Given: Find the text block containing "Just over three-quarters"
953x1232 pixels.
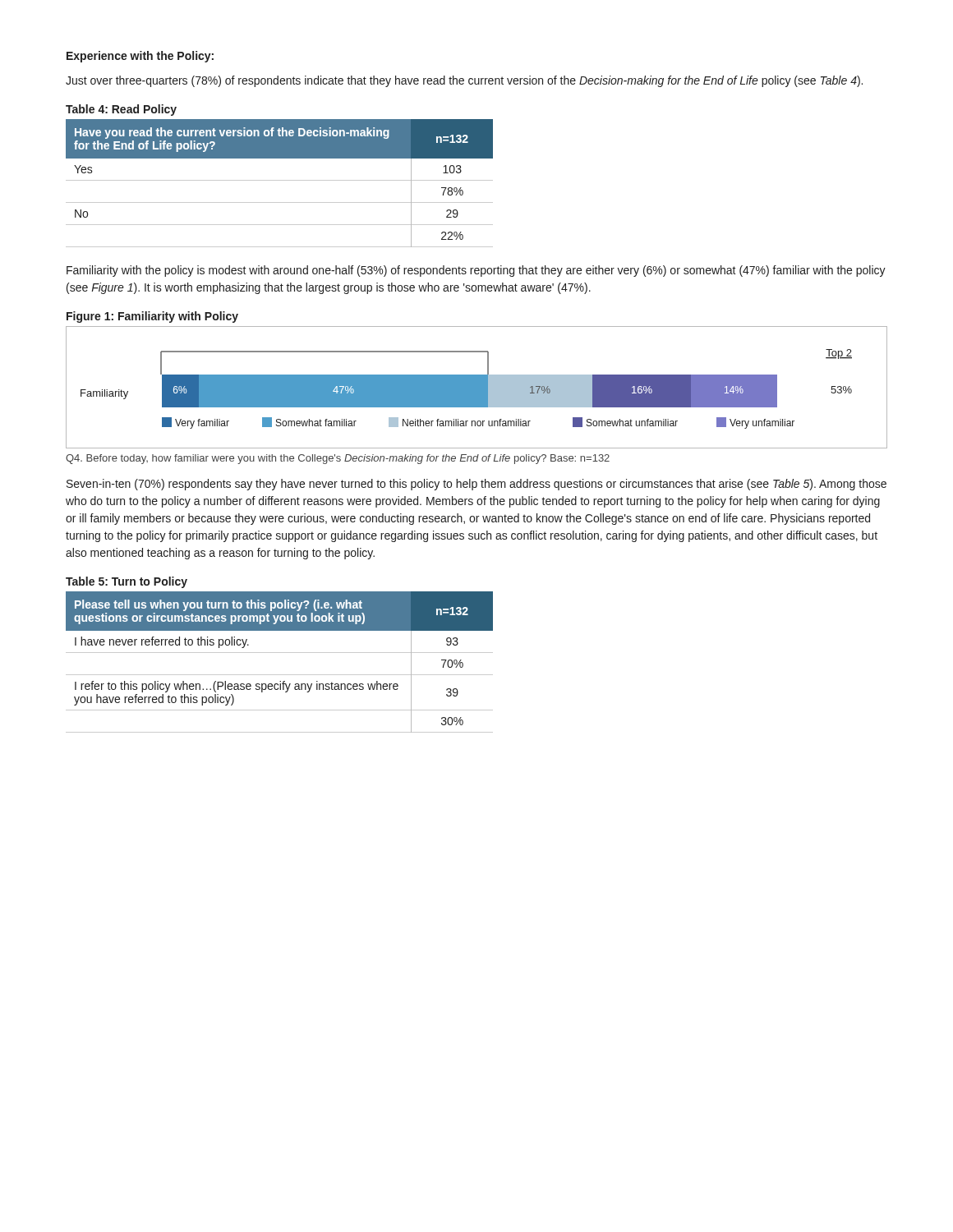Looking at the screenshot, I should pyautogui.click(x=465, y=81).
